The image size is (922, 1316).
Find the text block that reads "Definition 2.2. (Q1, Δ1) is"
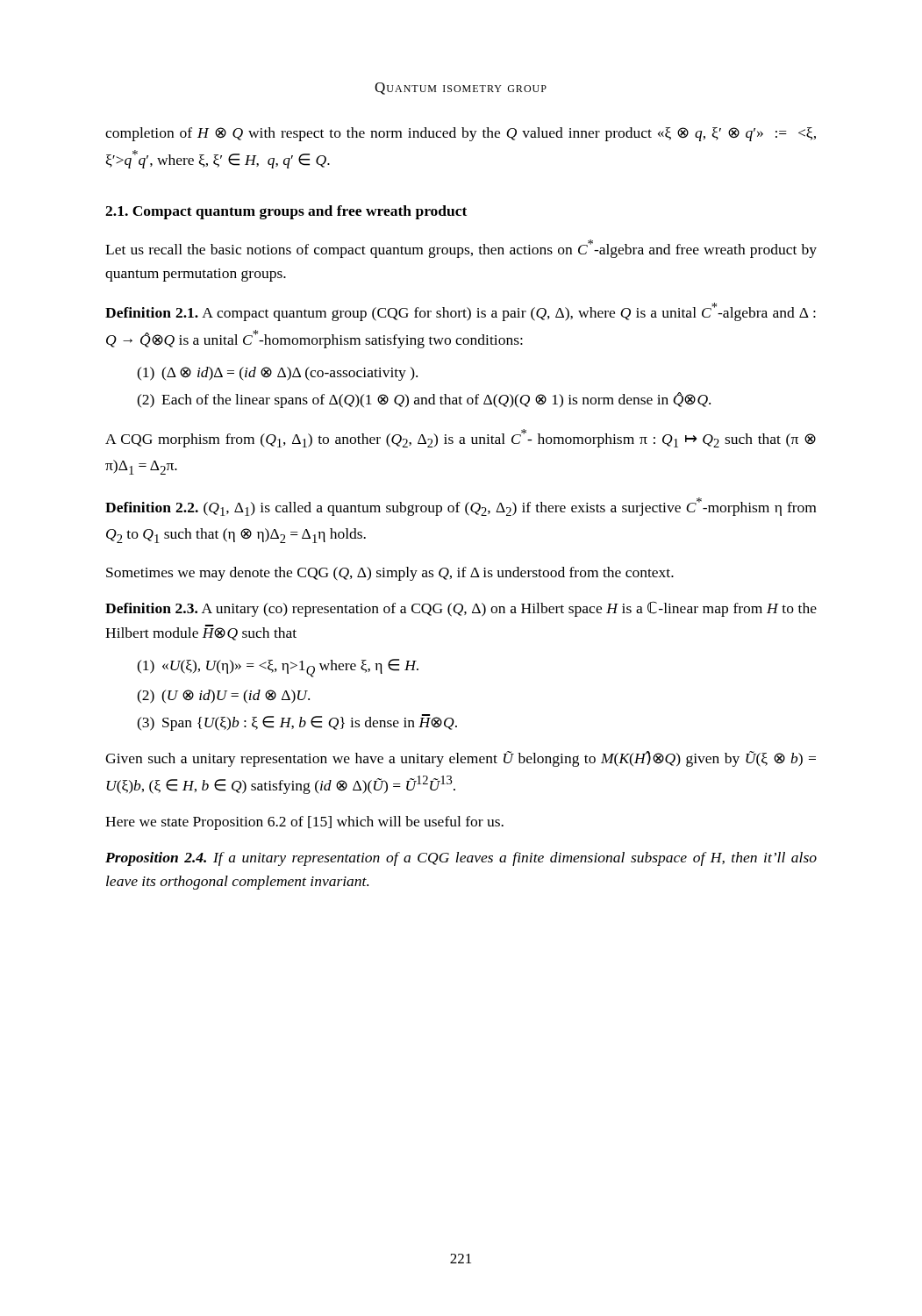pyautogui.click(x=461, y=520)
